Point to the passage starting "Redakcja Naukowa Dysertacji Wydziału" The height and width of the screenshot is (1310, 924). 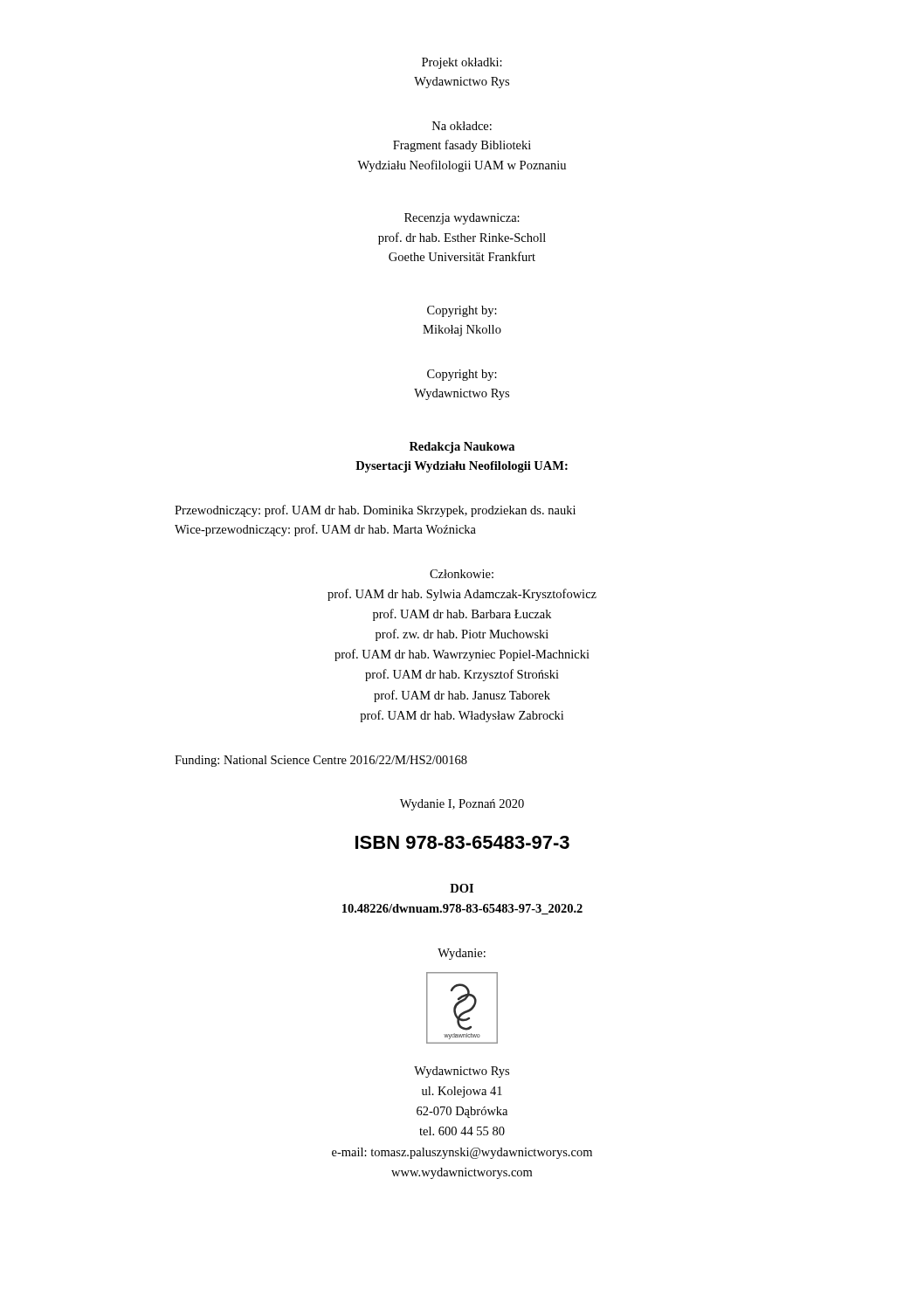click(x=462, y=456)
